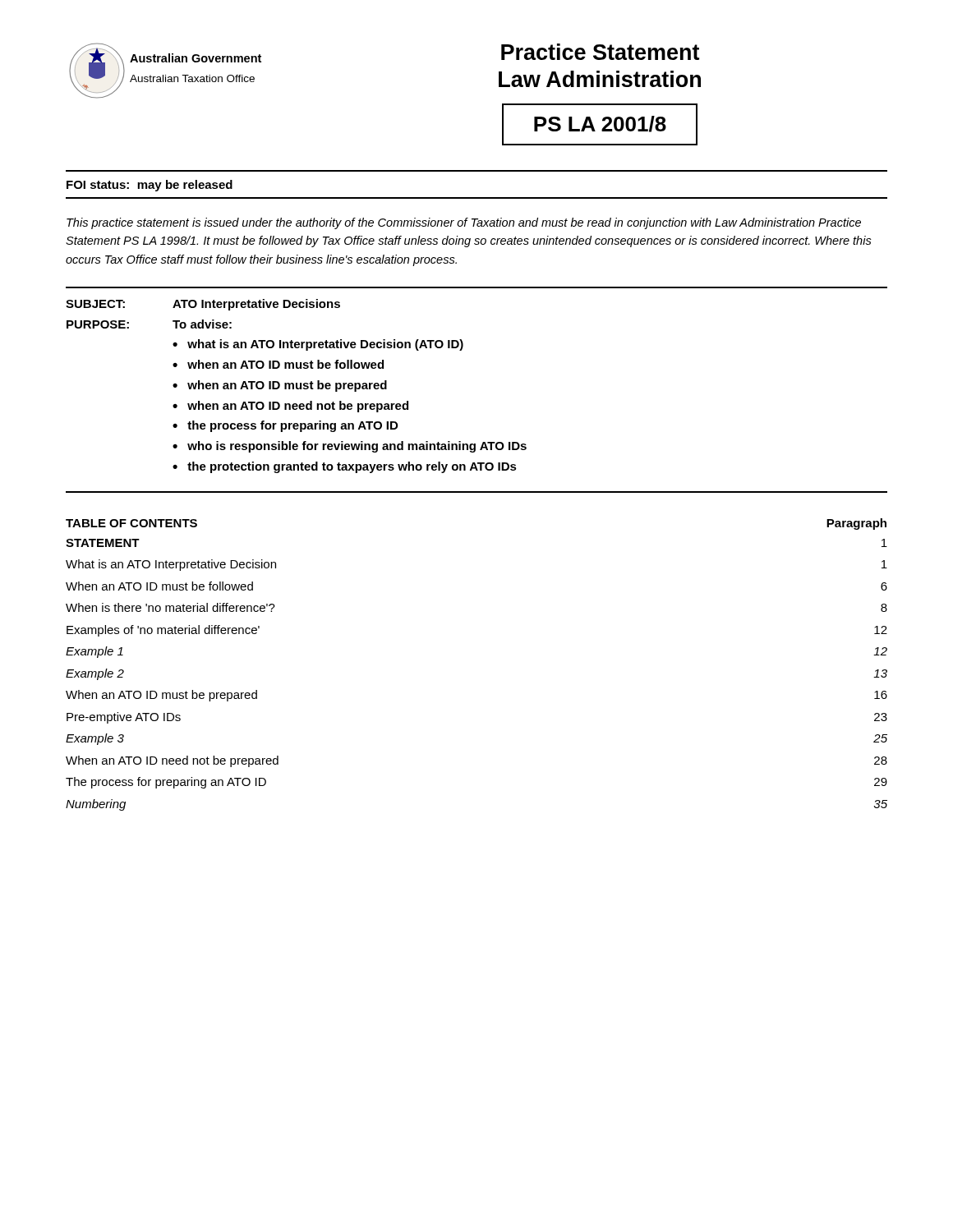
Task: Select the title containing "PS LA 2001/8"
Action: click(600, 124)
